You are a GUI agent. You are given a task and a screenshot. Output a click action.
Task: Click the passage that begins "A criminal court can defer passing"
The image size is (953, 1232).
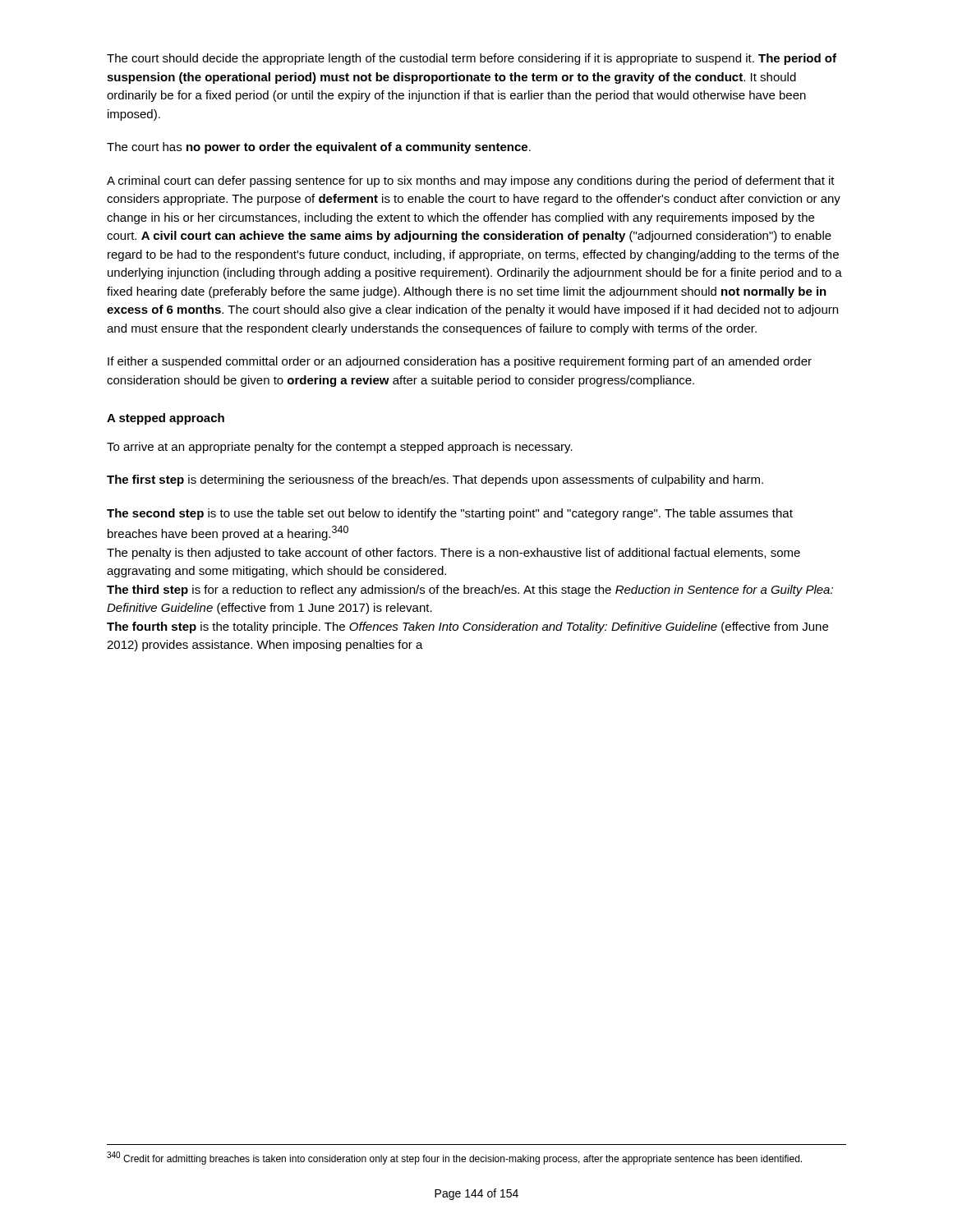tap(474, 254)
